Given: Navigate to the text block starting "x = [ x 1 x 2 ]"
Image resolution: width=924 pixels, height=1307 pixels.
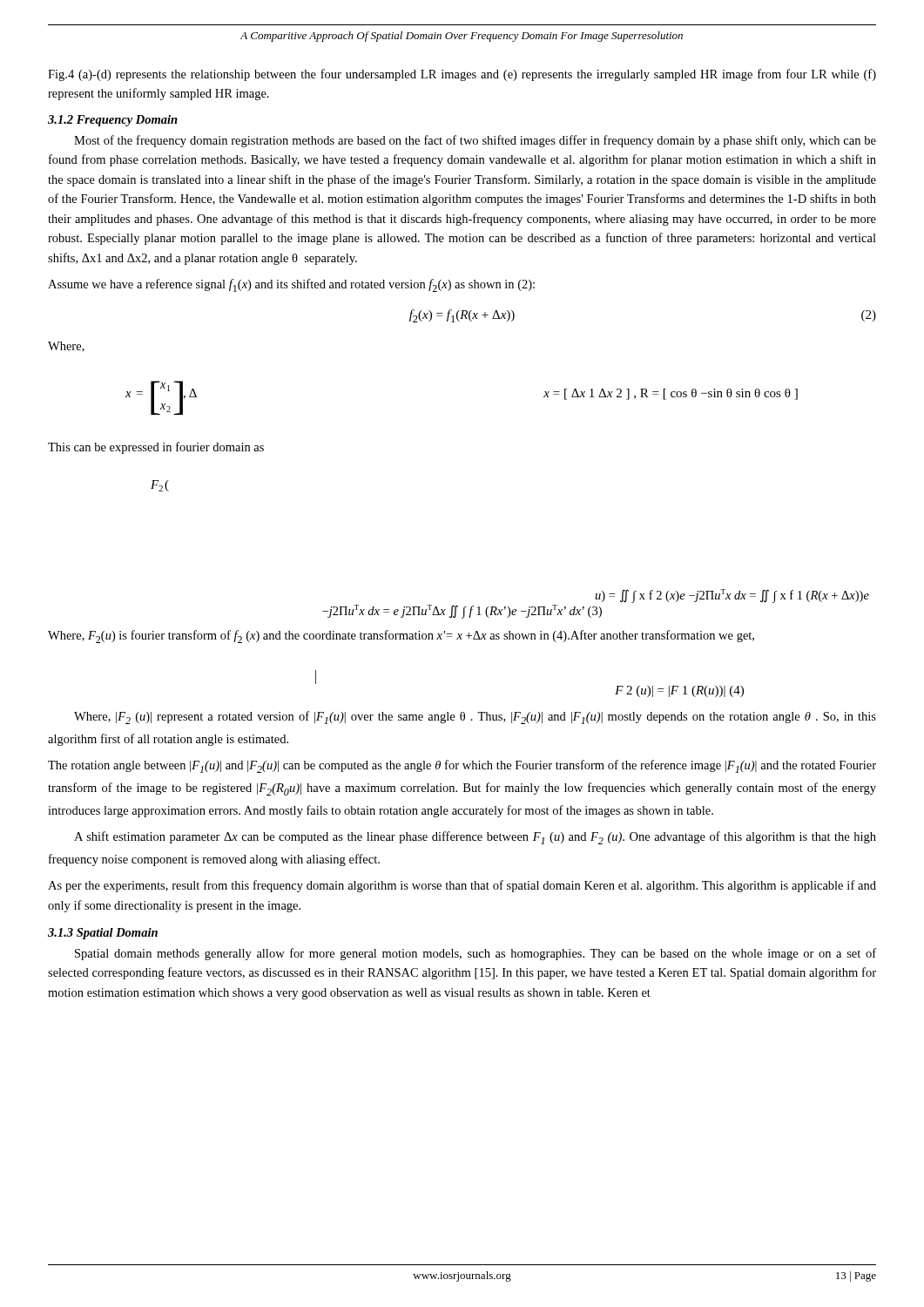Looking at the screenshot, I should tap(154, 398).
